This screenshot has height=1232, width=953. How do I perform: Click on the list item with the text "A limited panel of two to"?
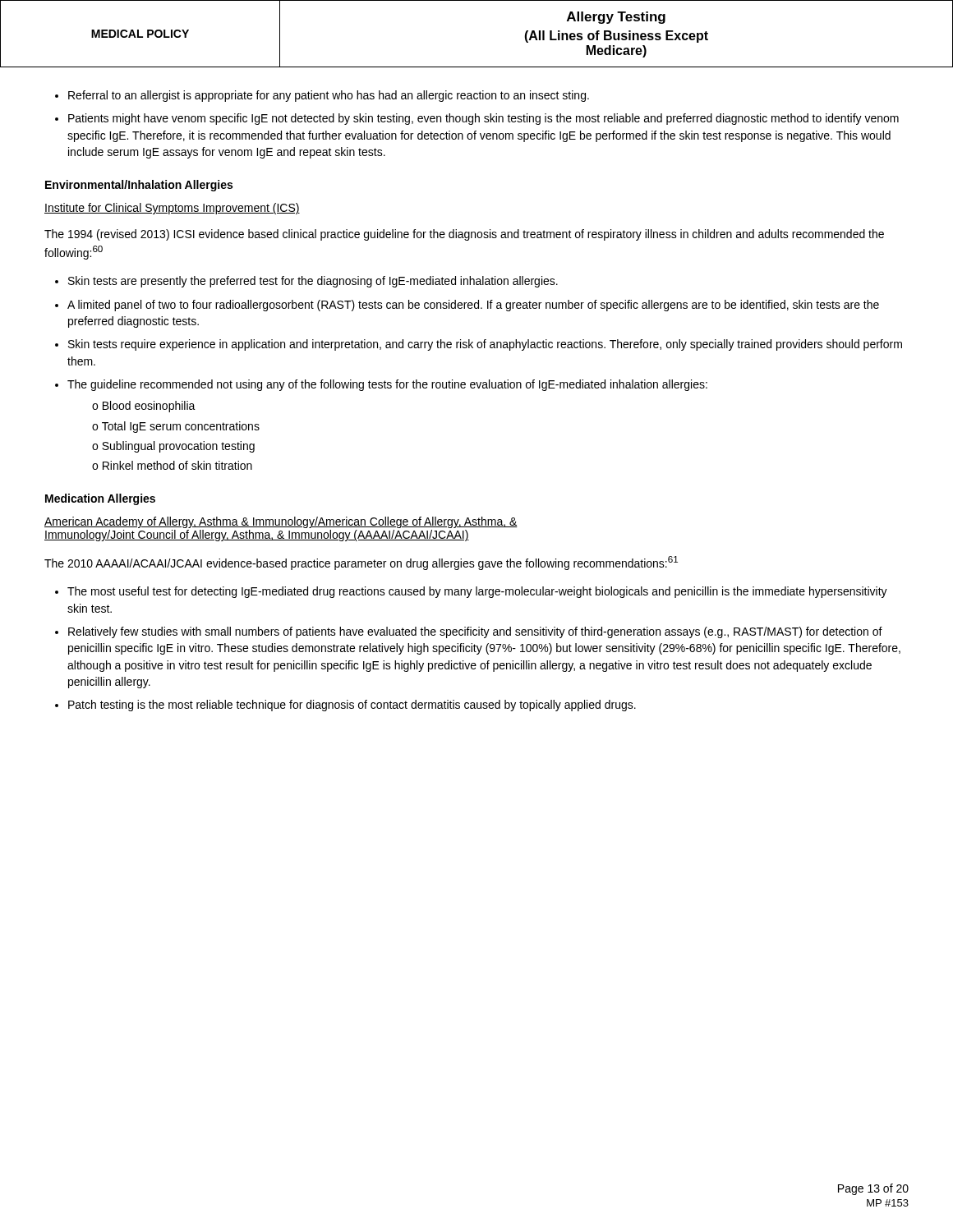point(473,313)
